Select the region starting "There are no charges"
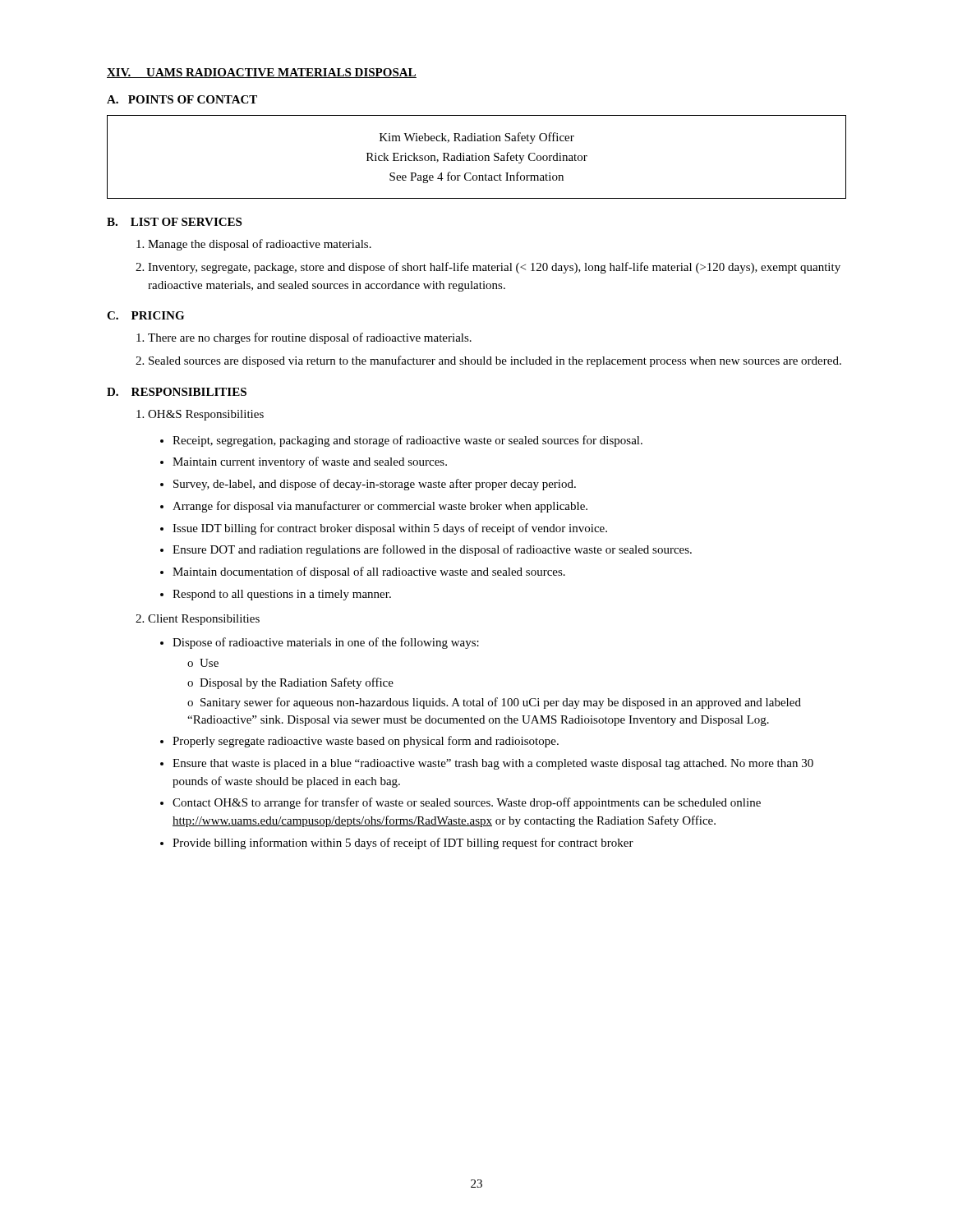This screenshot has height=1232, width=953. click(x=489, y=350)
